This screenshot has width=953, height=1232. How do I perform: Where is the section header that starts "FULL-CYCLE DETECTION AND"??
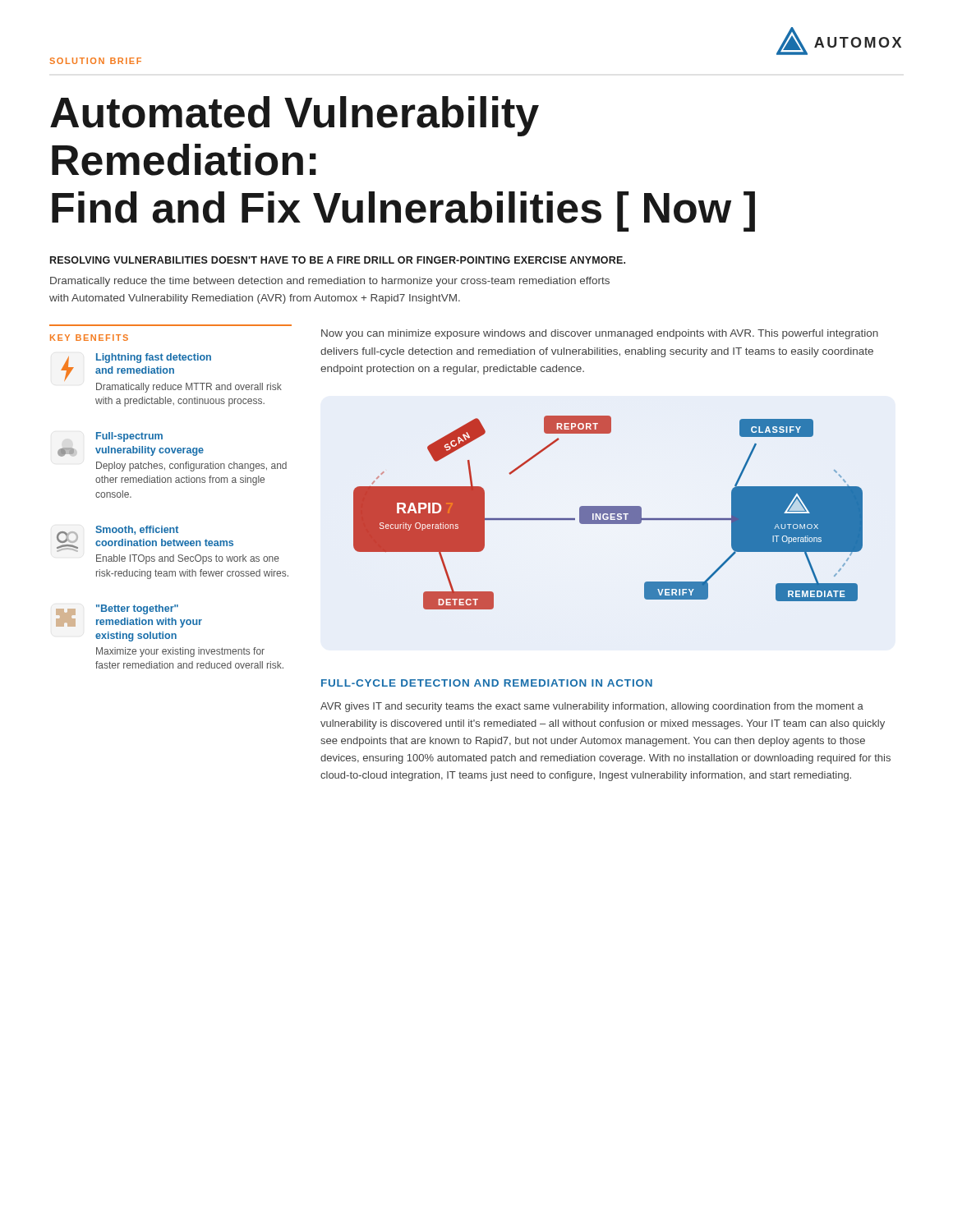[487, 683]
